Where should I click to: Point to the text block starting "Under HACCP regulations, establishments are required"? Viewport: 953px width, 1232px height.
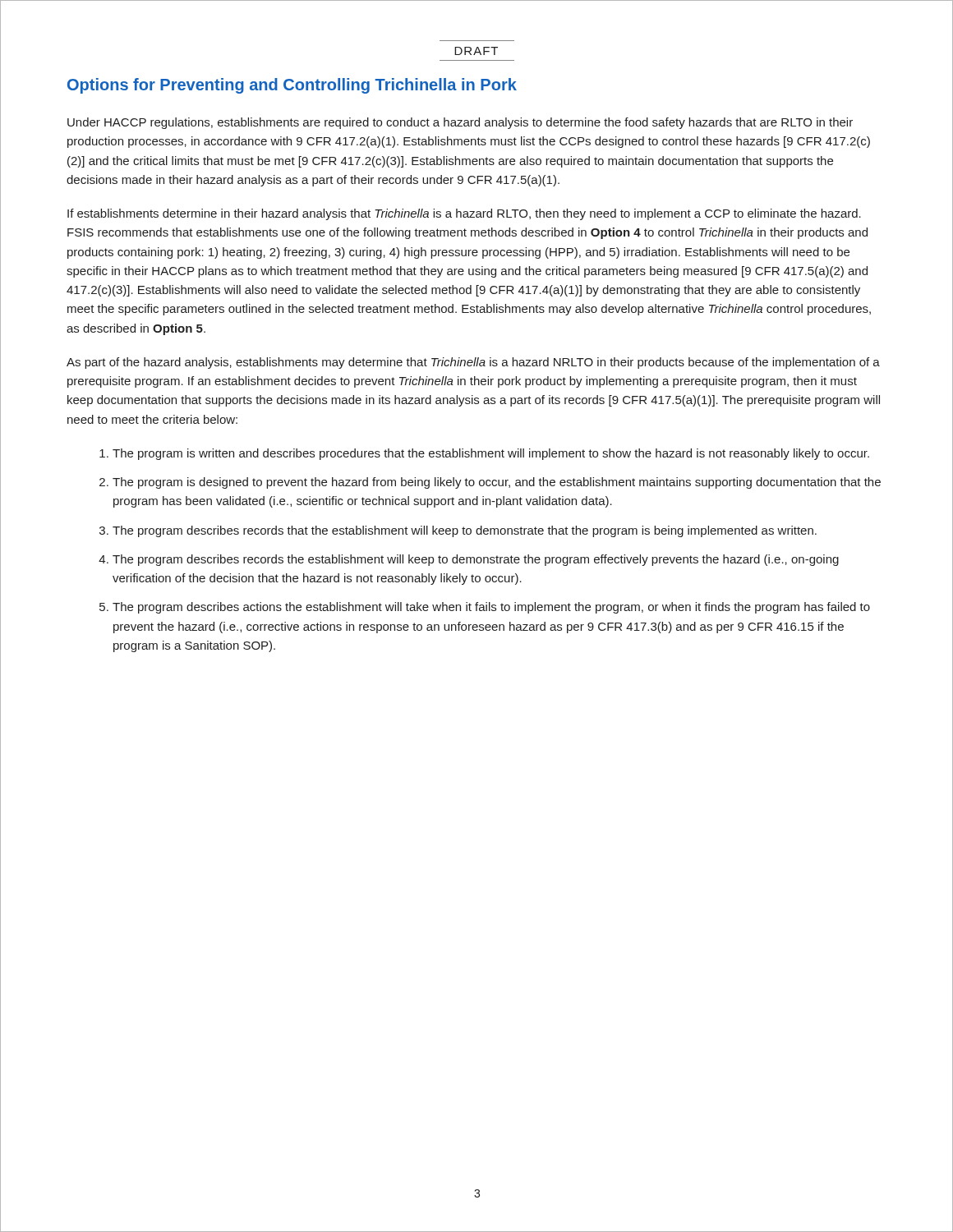(469, 151)
